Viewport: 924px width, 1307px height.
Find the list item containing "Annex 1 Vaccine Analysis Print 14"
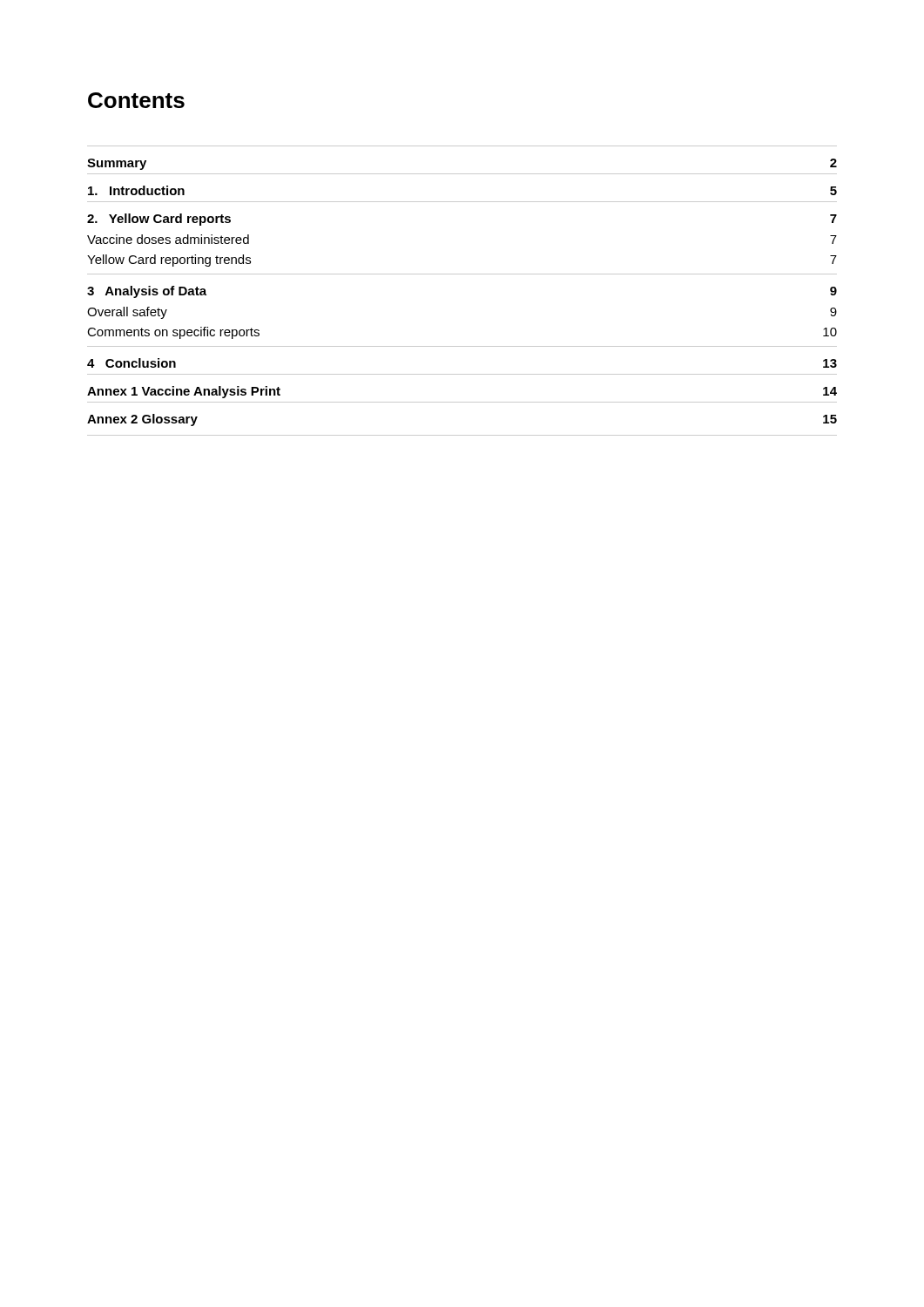[x=462, y=391]
